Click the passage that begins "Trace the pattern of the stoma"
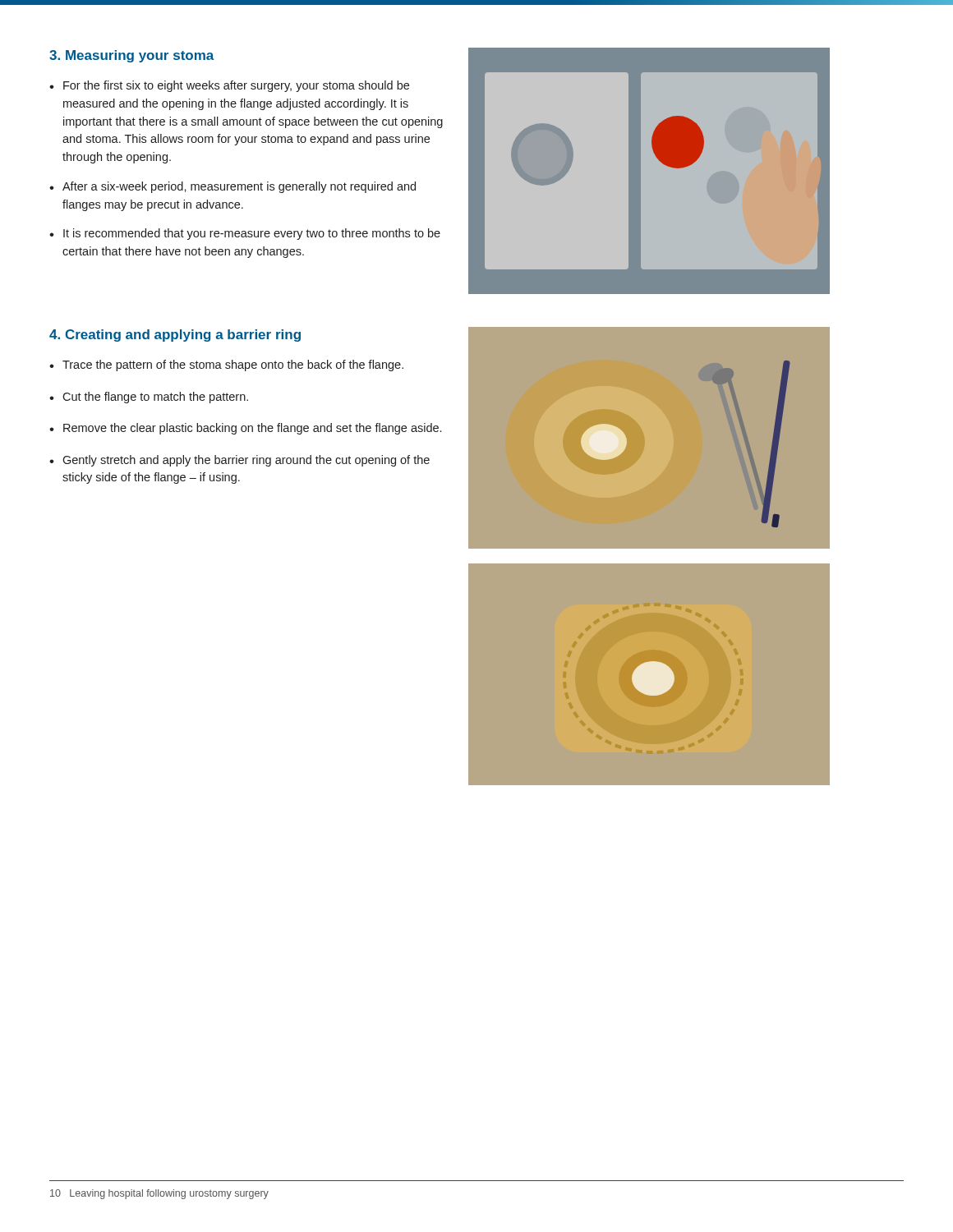 233,365
